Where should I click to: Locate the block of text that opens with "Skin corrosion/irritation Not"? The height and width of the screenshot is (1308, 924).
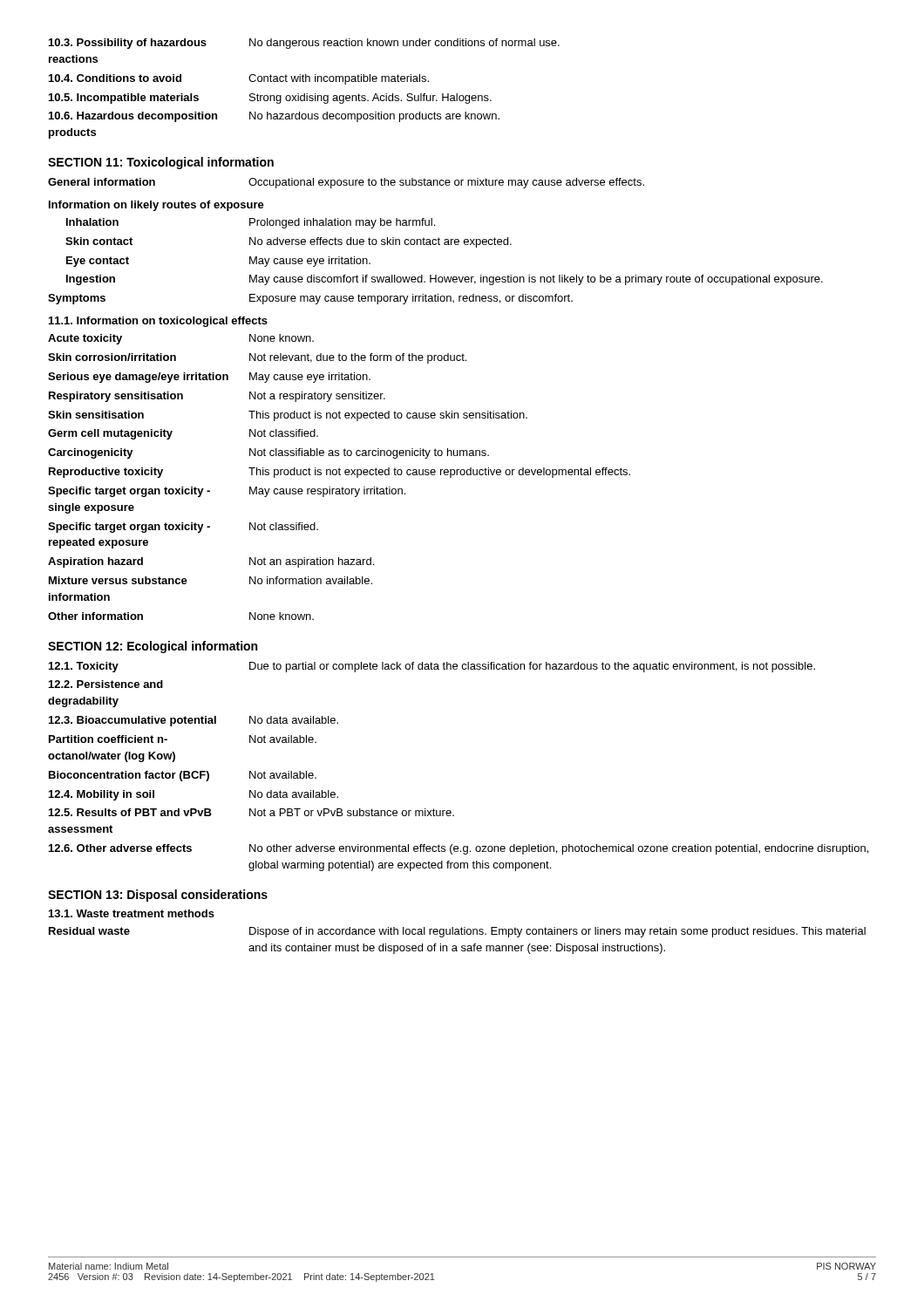coord(462,358)
